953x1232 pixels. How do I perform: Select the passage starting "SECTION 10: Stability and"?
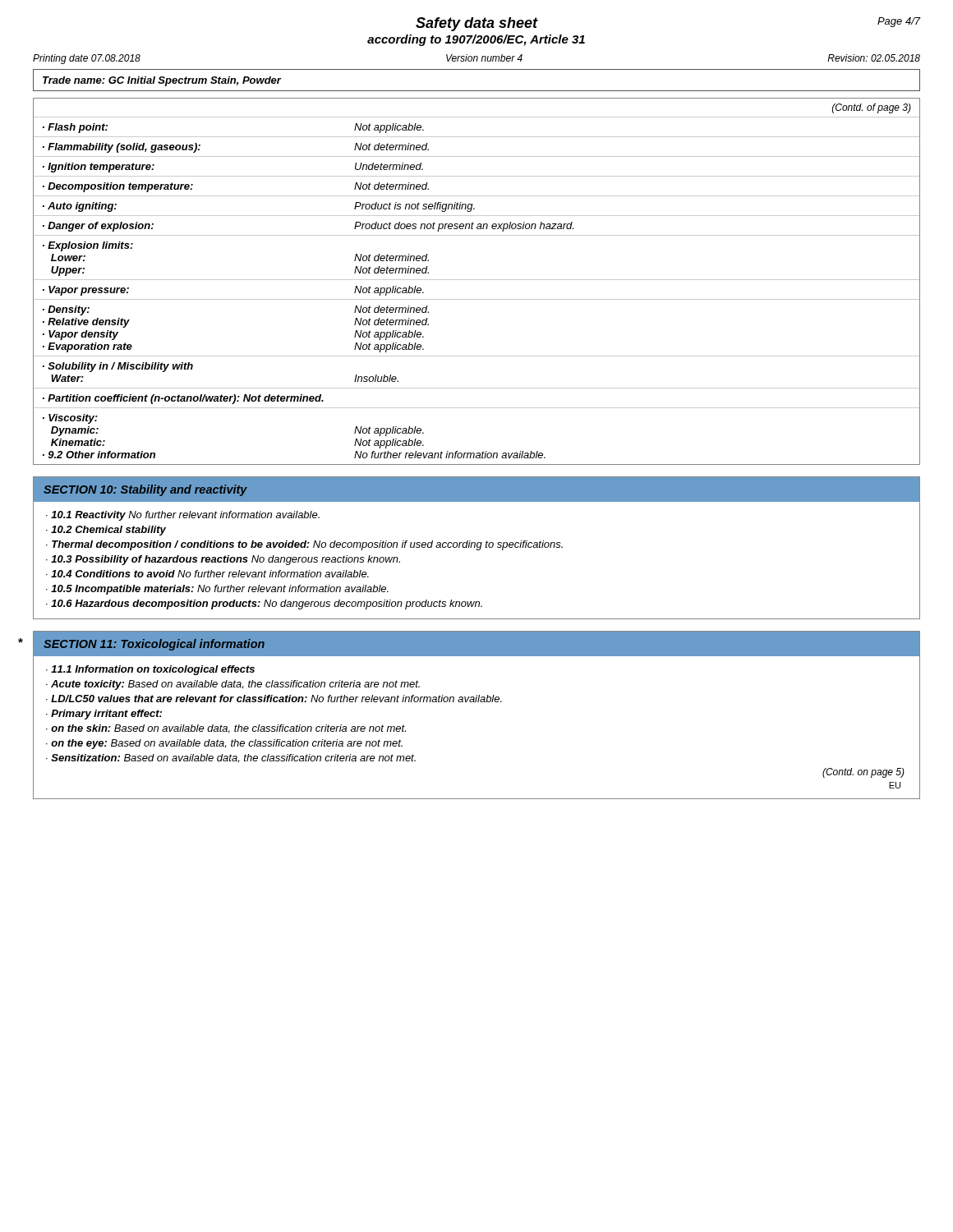pyautogui.click(x=145, y=490)
